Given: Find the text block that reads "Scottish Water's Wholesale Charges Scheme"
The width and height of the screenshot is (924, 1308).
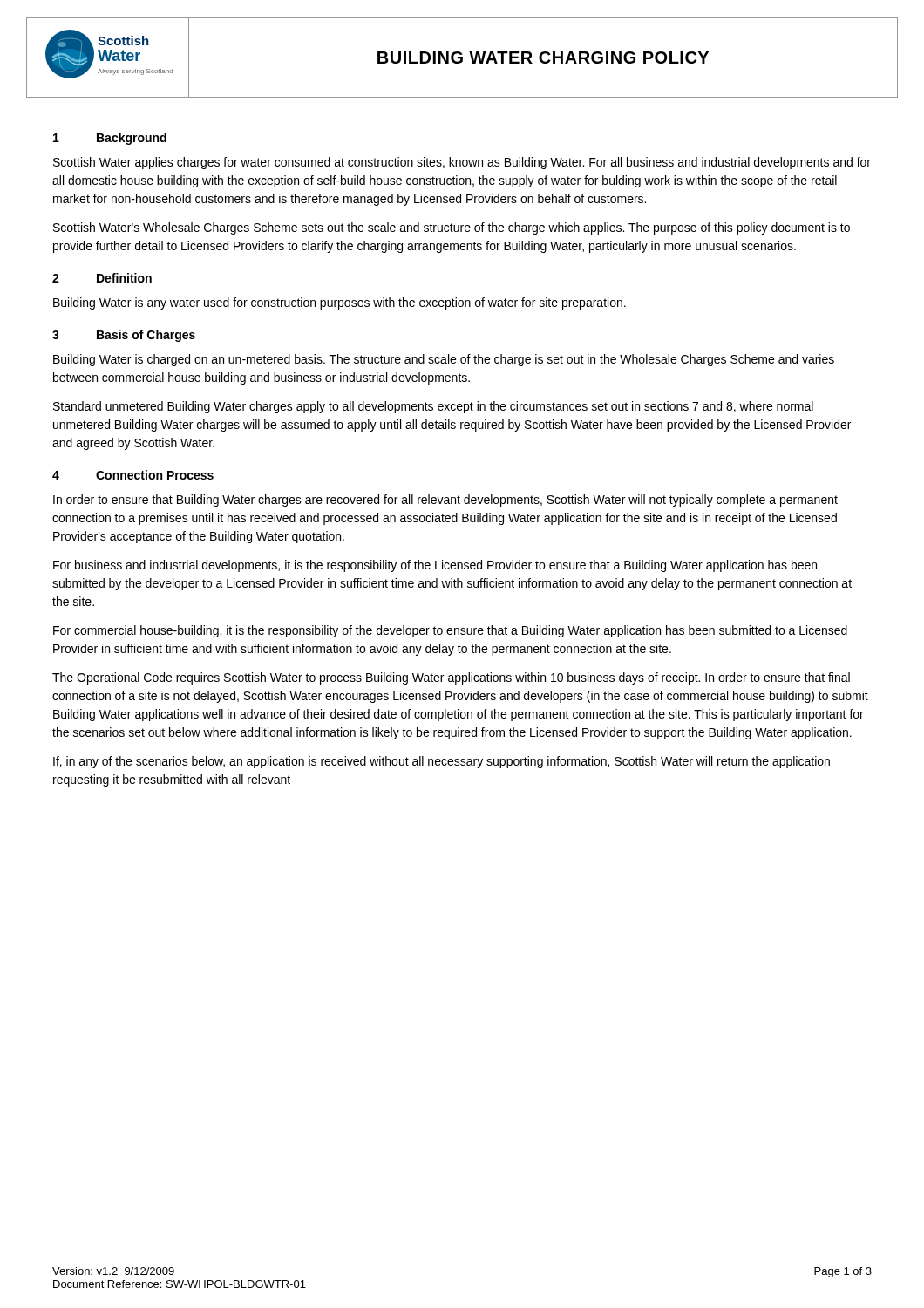Looking at the screenshot, I should coord(451,237).
